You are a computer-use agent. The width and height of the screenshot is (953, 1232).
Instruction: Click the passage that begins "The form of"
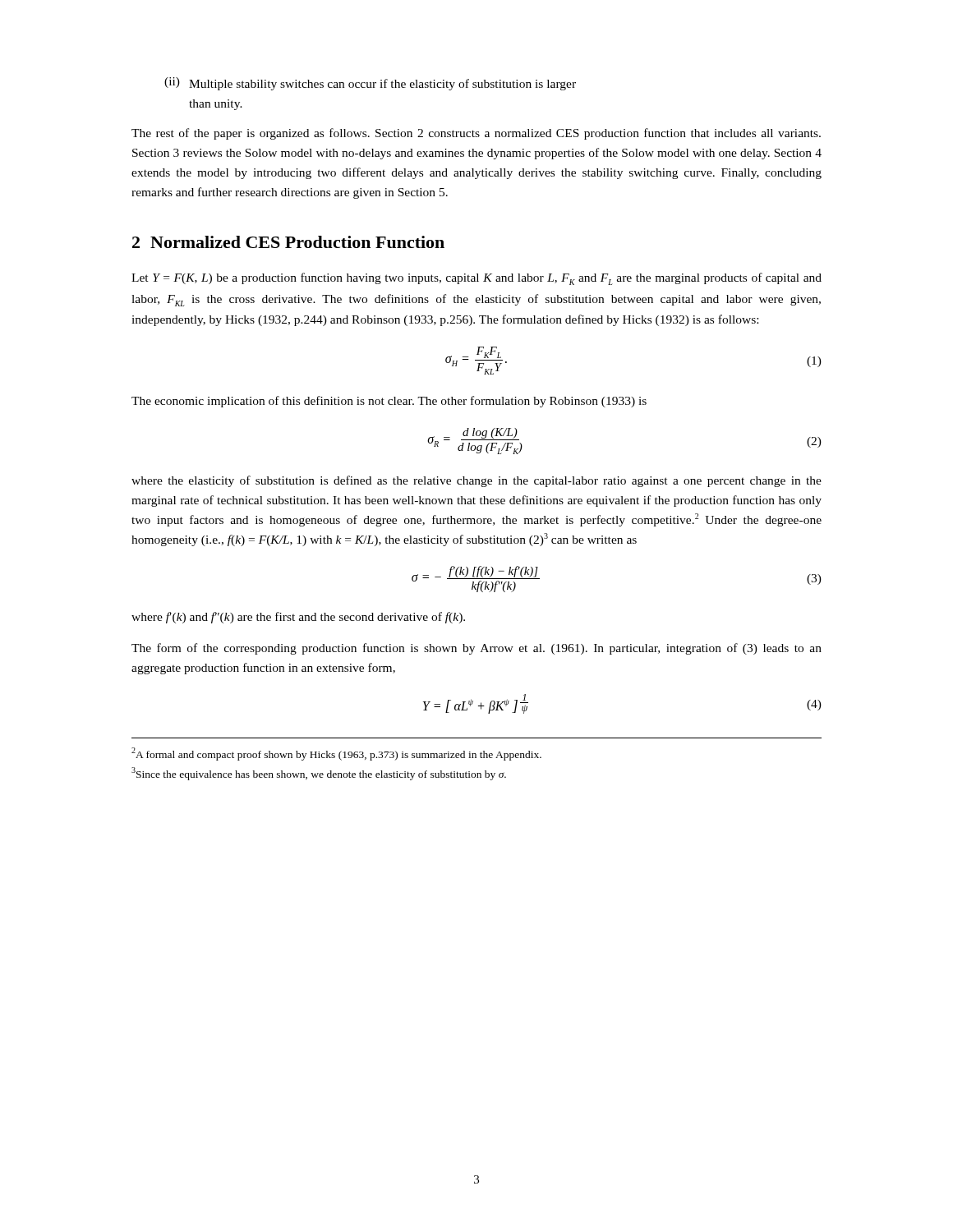pyautogui.click(x=476, y=658)
